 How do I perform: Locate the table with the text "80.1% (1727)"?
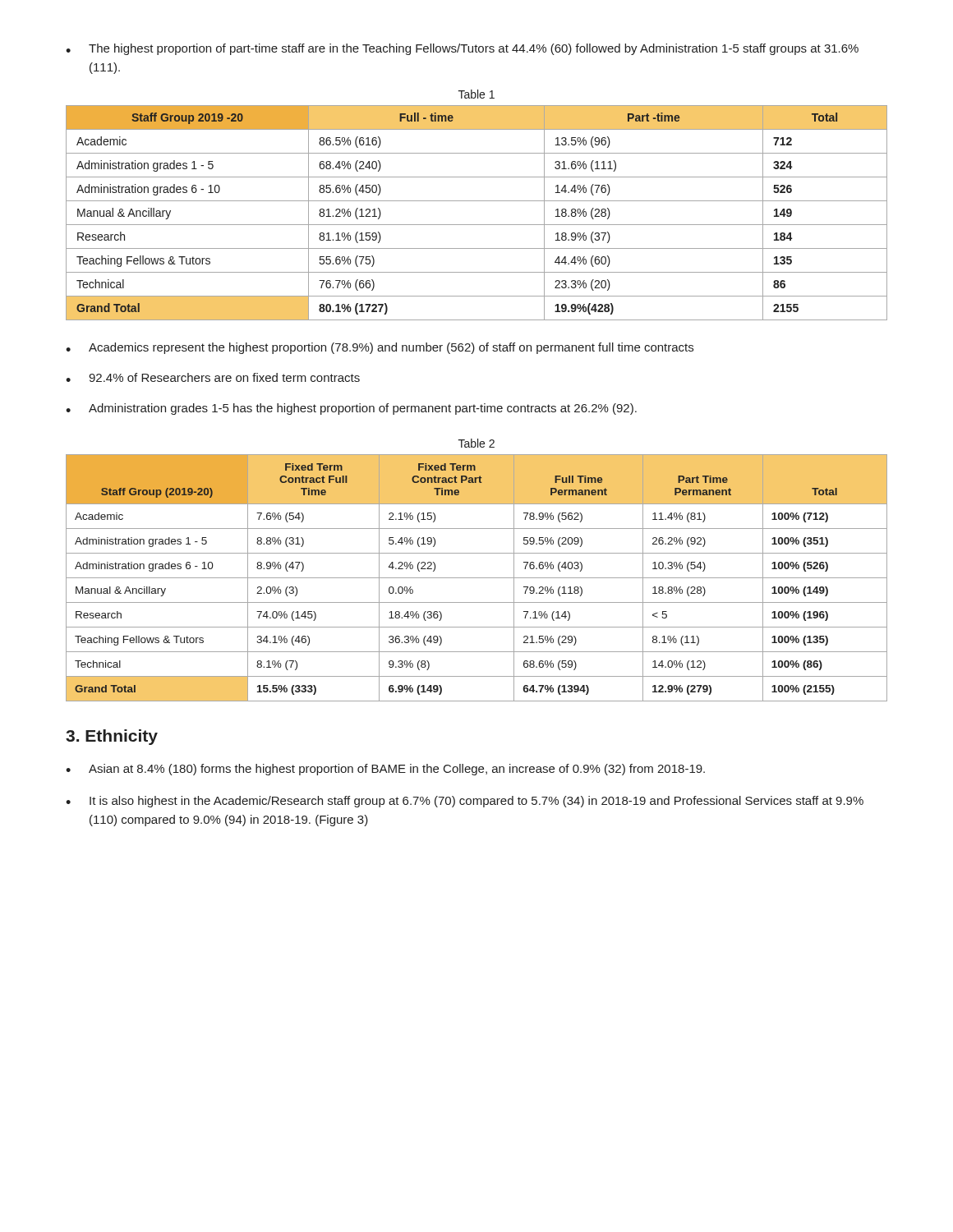tap(476, 213)
